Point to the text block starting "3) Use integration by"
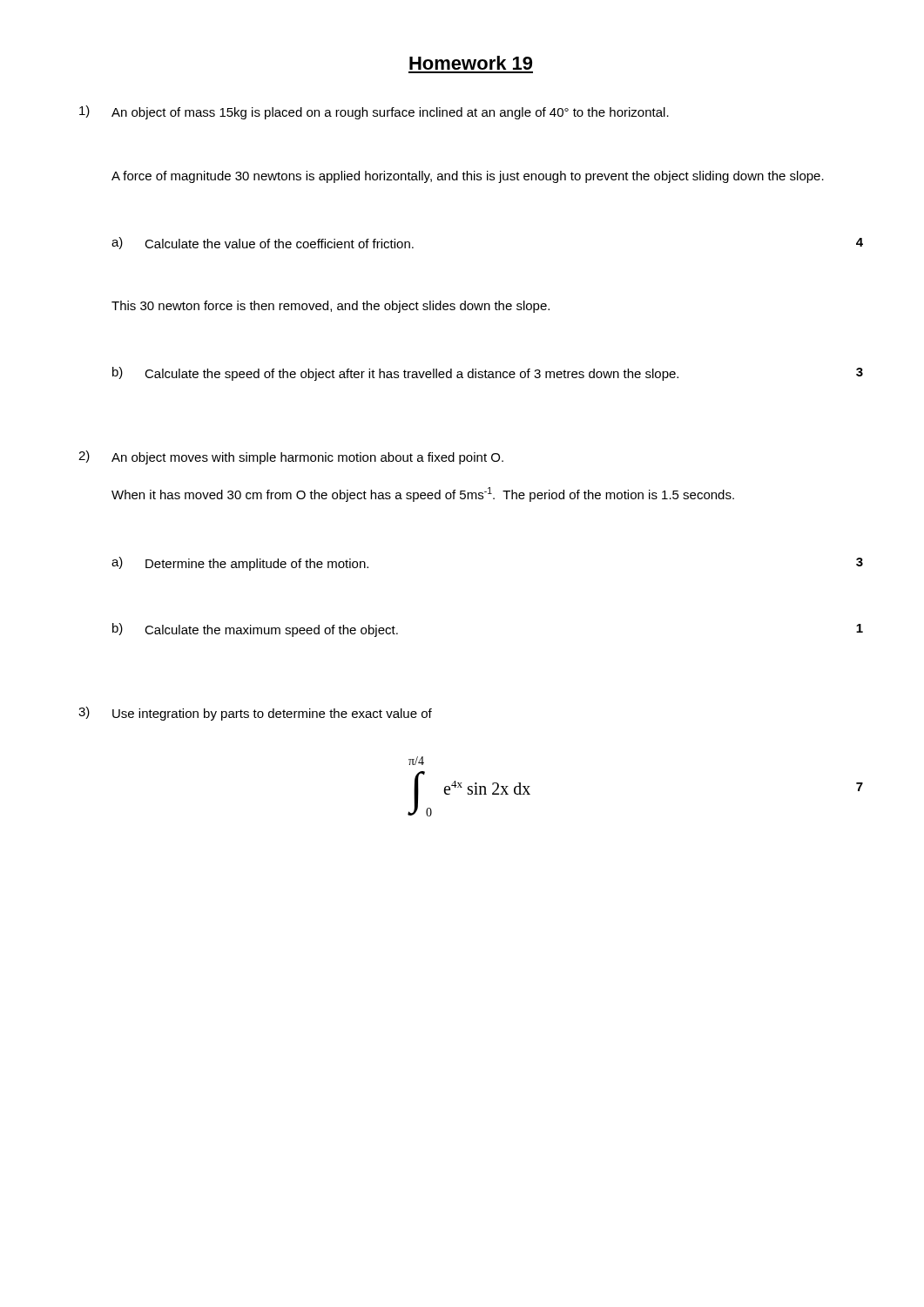The image size is (924, 1307). (255, 714)
